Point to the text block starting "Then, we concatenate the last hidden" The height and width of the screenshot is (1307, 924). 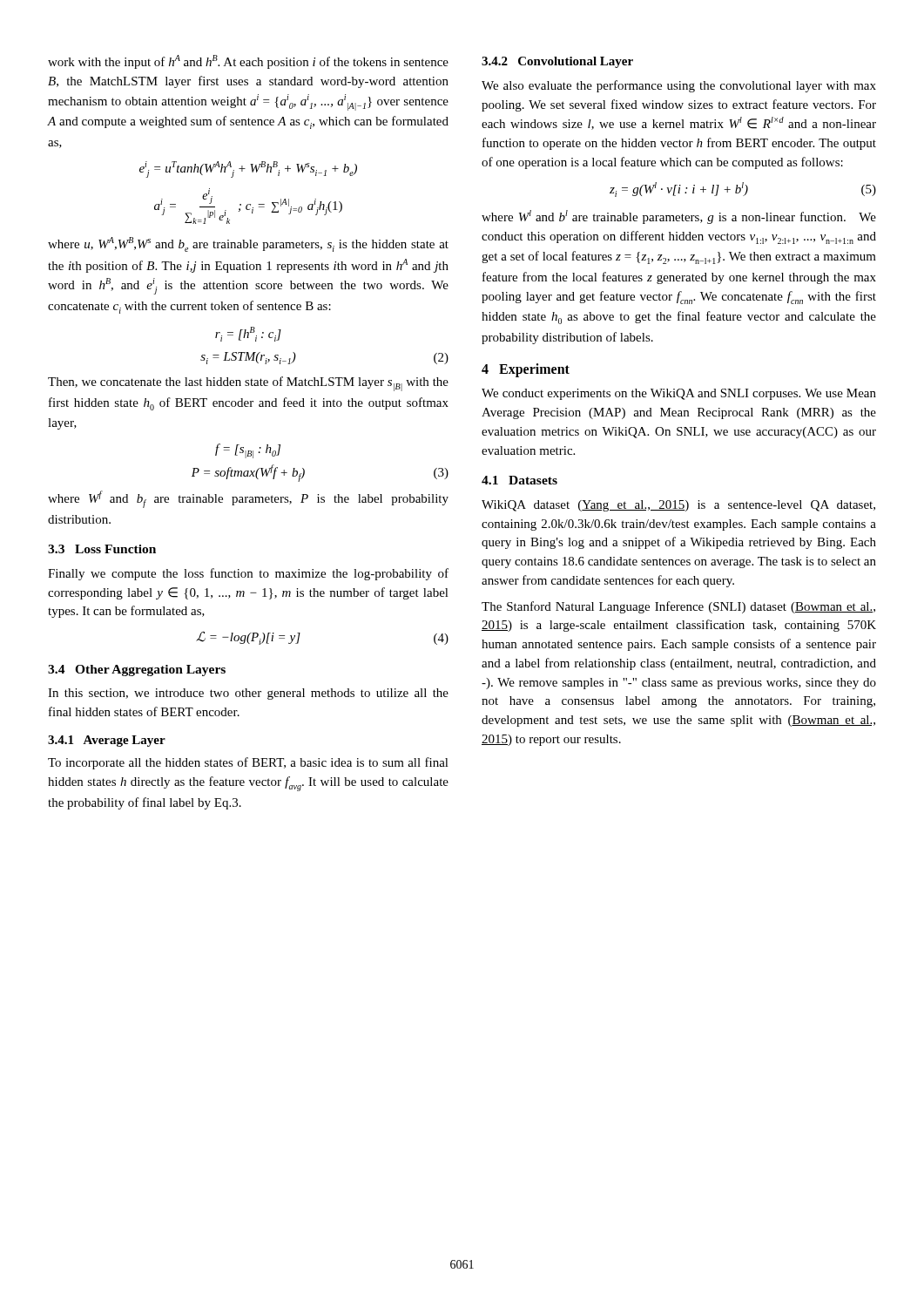click(x=248, y=403)
